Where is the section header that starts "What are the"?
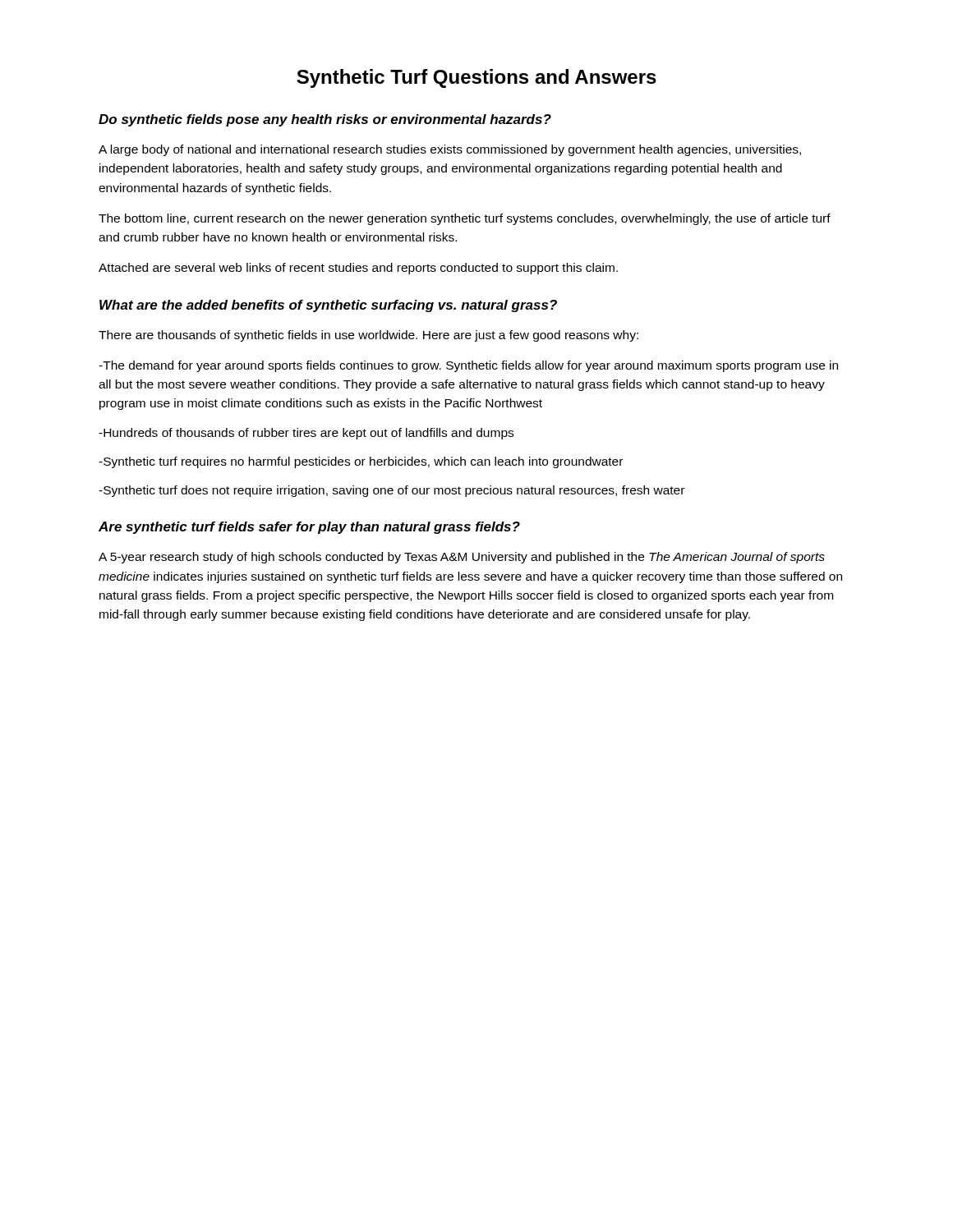This screenshot has height=1232, width=953. click(x=328, y=305)
